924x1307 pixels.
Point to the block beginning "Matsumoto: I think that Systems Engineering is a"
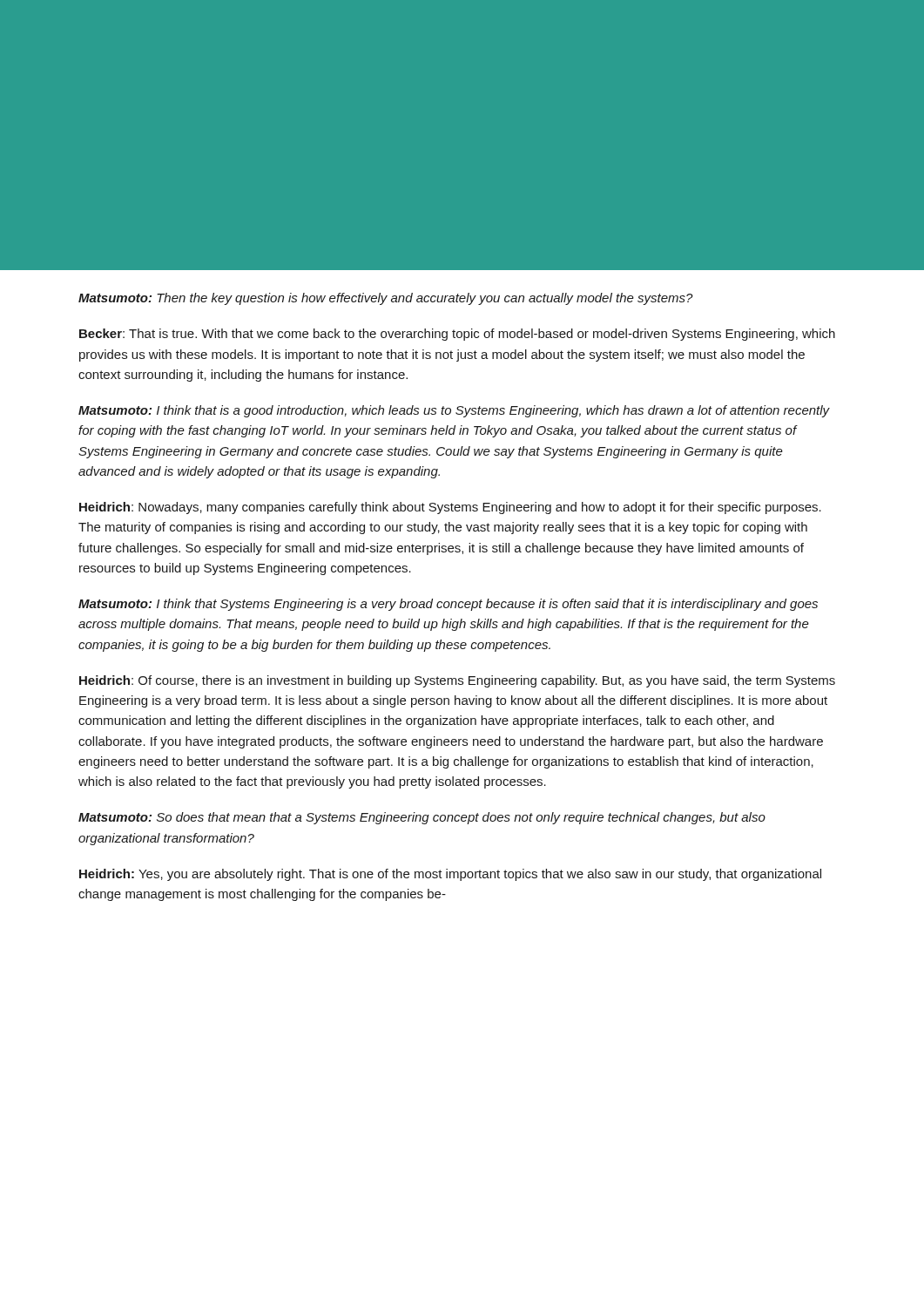click(x=448, y=624)
